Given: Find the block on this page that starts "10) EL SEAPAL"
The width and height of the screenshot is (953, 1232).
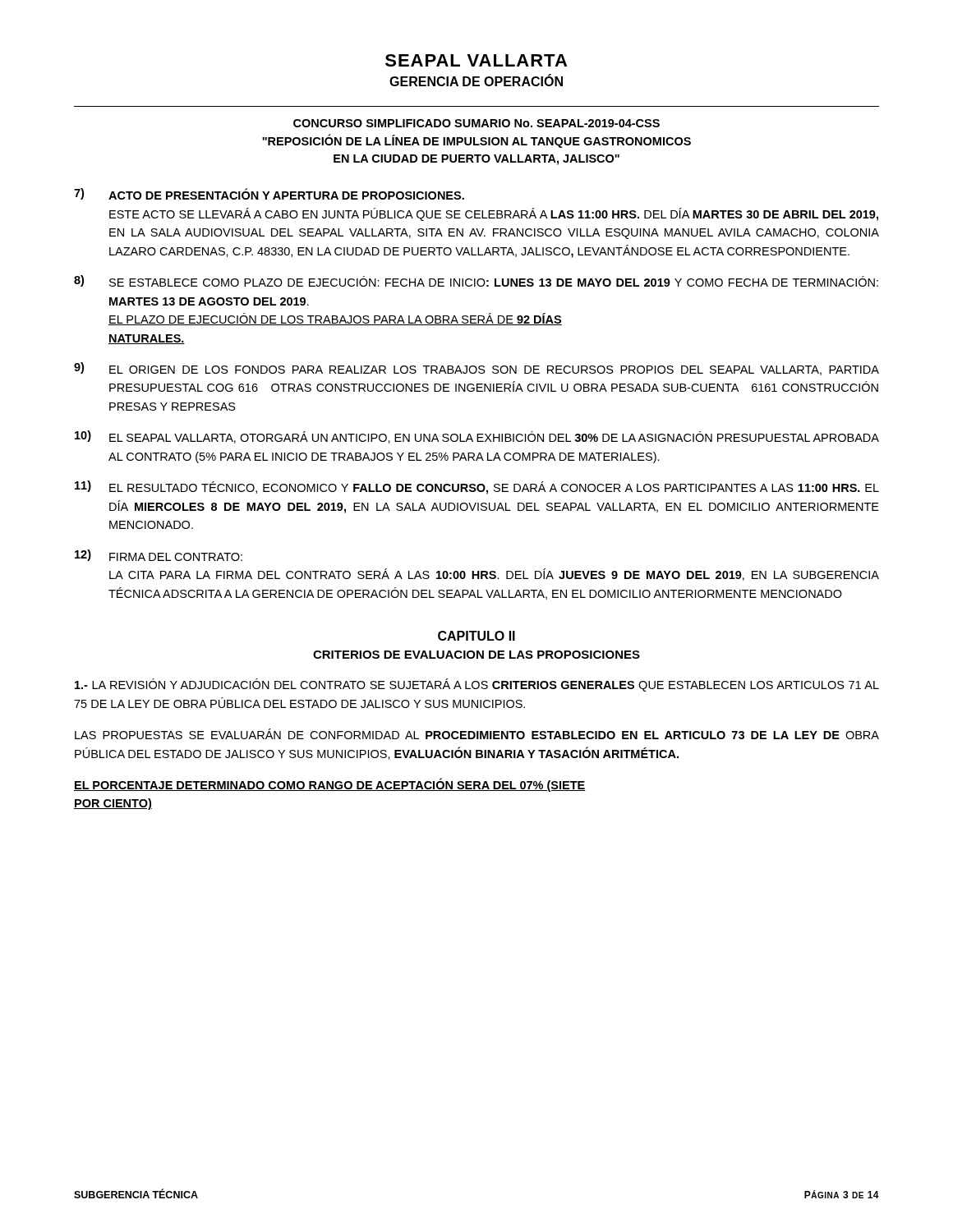Looking at the screenshot, I should click(x=476, y=448).
